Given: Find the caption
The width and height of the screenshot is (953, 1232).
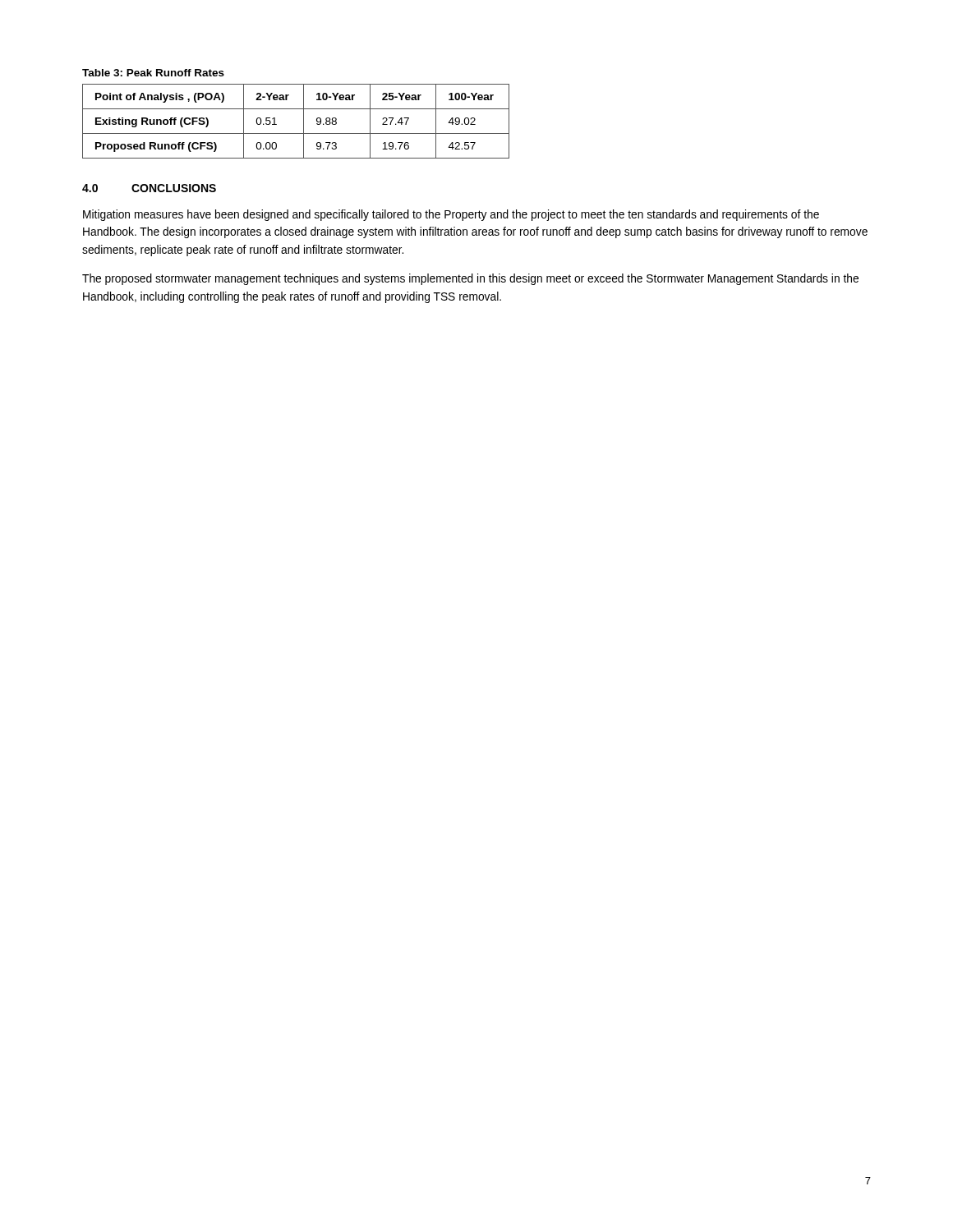Looking at the screenshot, I should [153, 73].
